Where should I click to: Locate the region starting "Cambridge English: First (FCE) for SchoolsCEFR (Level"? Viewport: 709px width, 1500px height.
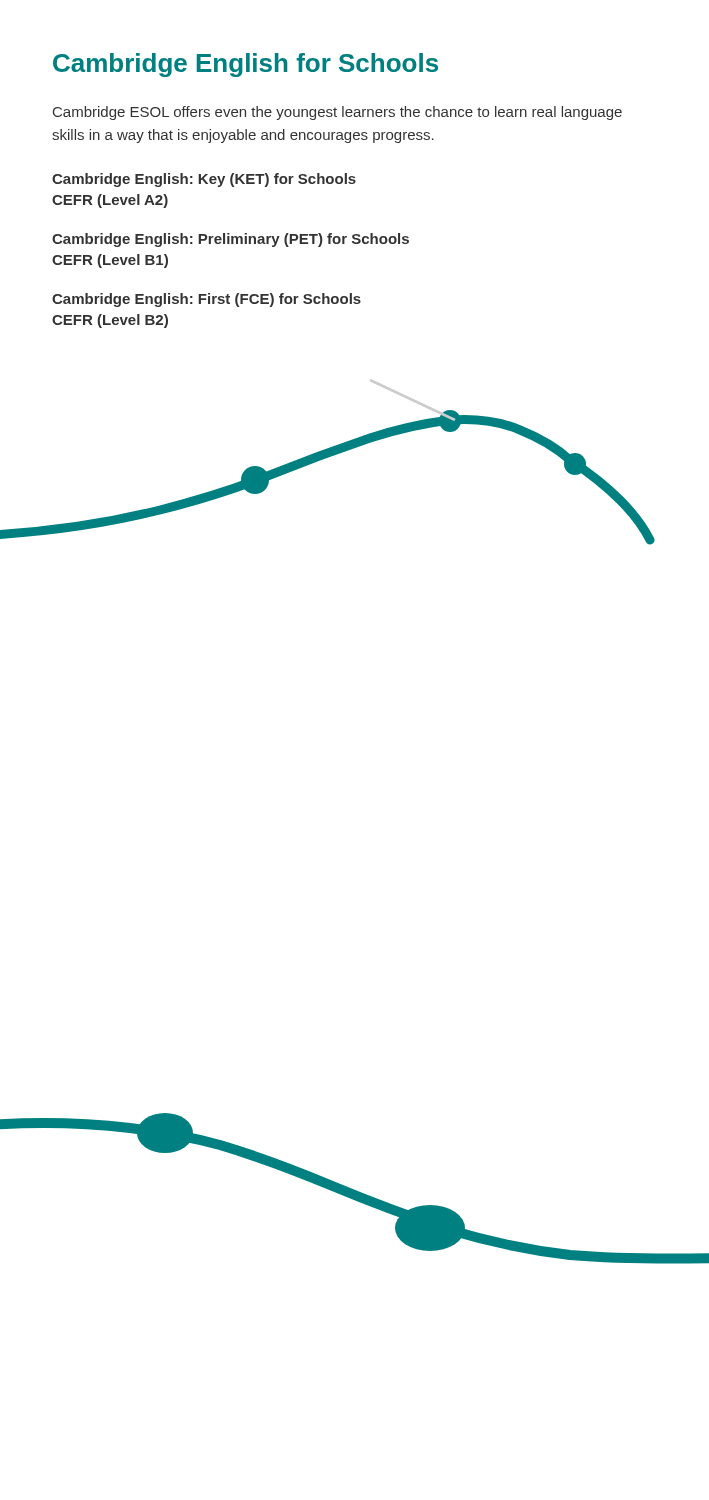(354, 309)
